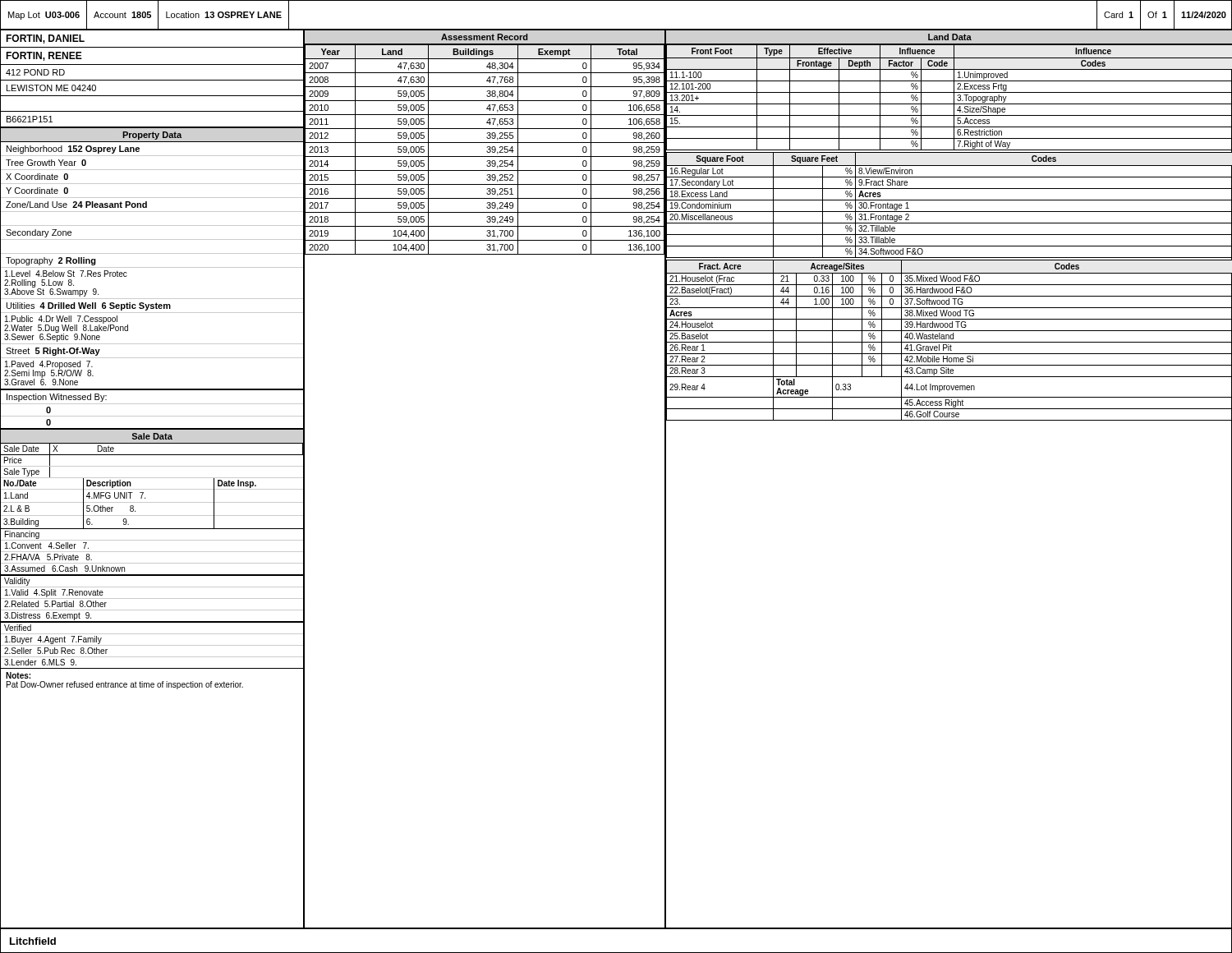Click on the table containing "Front Foot"
The height and width of the screenshot is (953, 1232).
(x=949, y=97)
